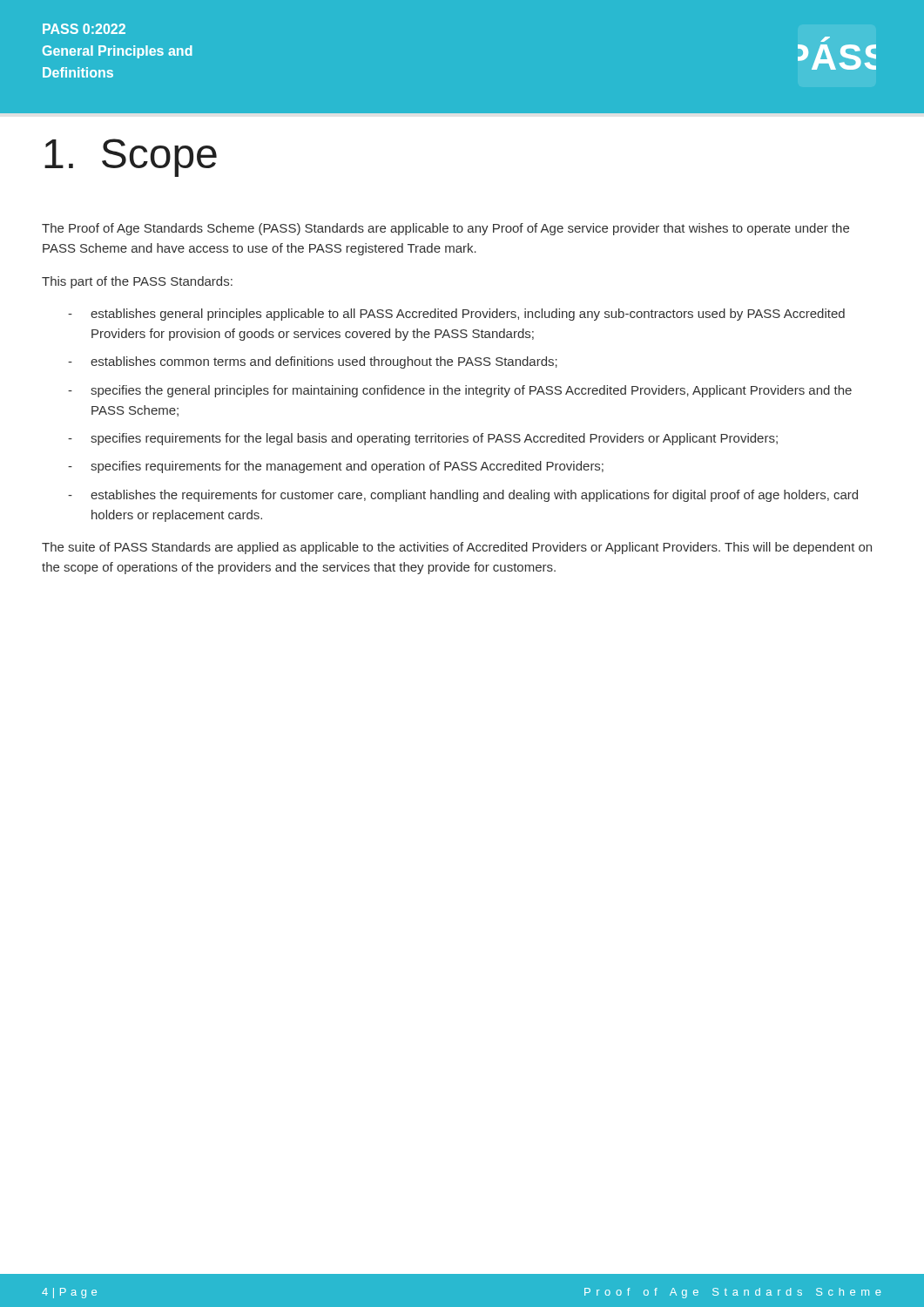Locate the passage starting "The suite of PASS Standards are applied as"

[x=457, y=557]
